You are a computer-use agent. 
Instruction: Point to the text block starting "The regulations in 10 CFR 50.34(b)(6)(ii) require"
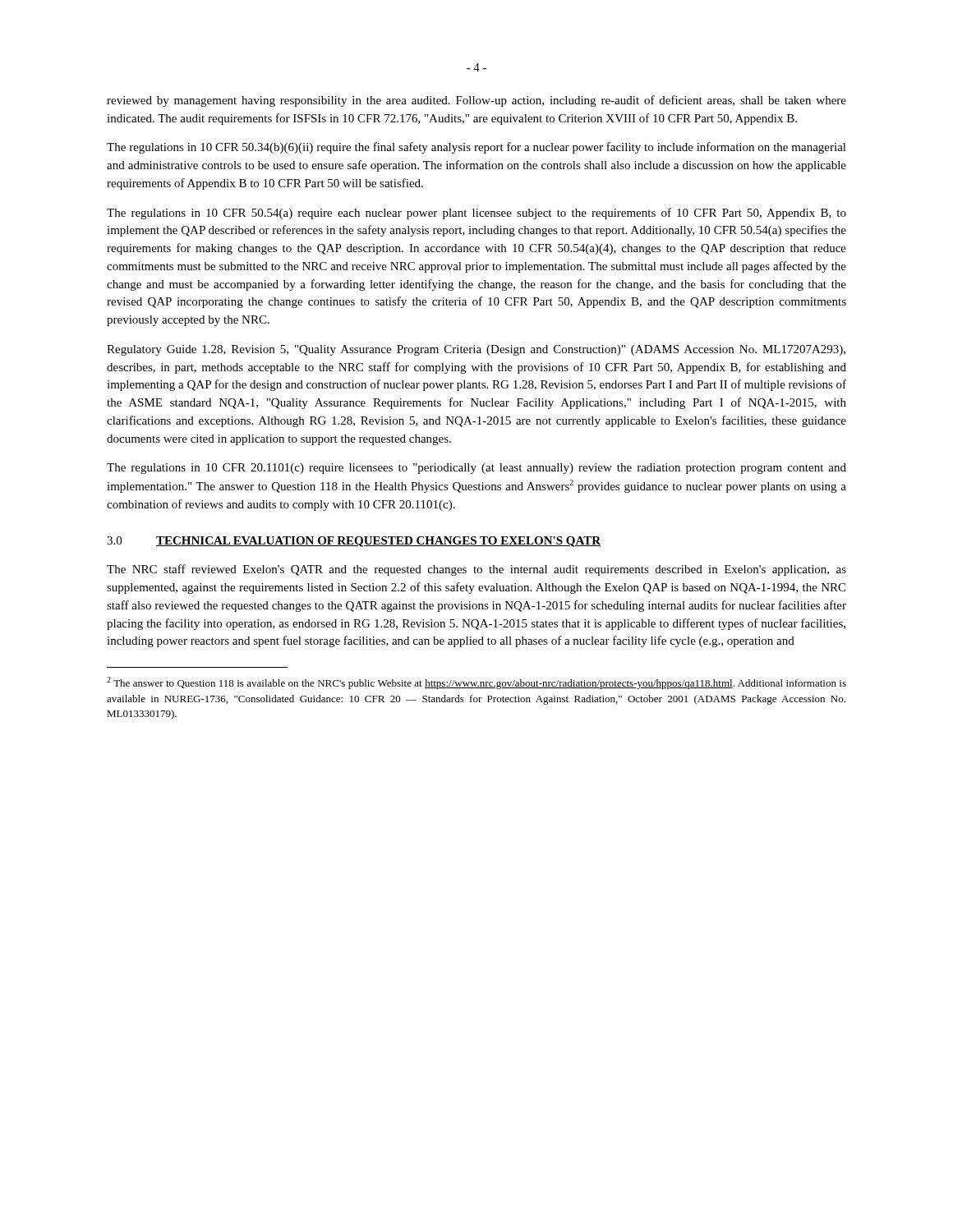pyautogui.click(x=476, y=165)
